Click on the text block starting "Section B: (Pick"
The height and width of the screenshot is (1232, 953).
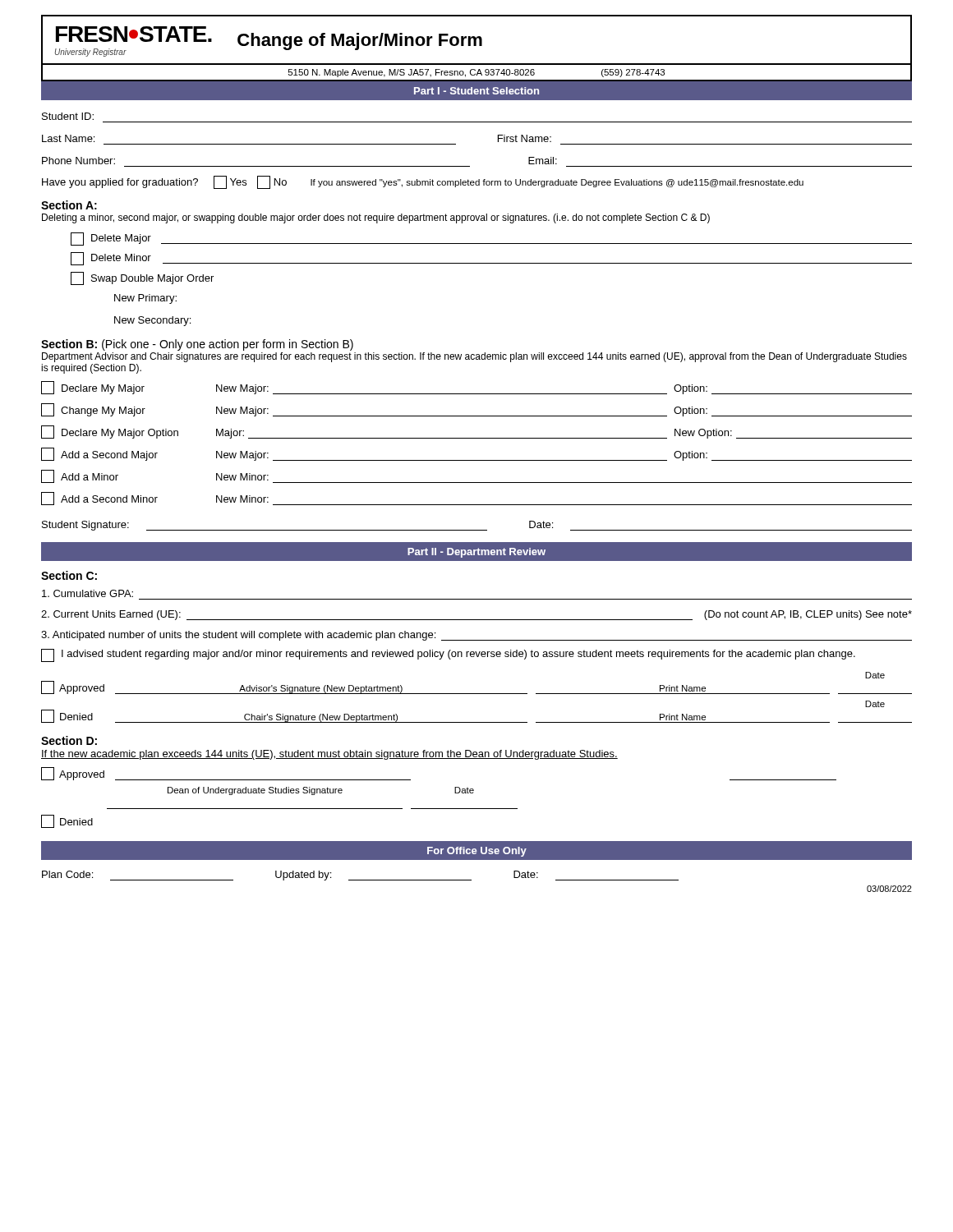tap(197, 344)
